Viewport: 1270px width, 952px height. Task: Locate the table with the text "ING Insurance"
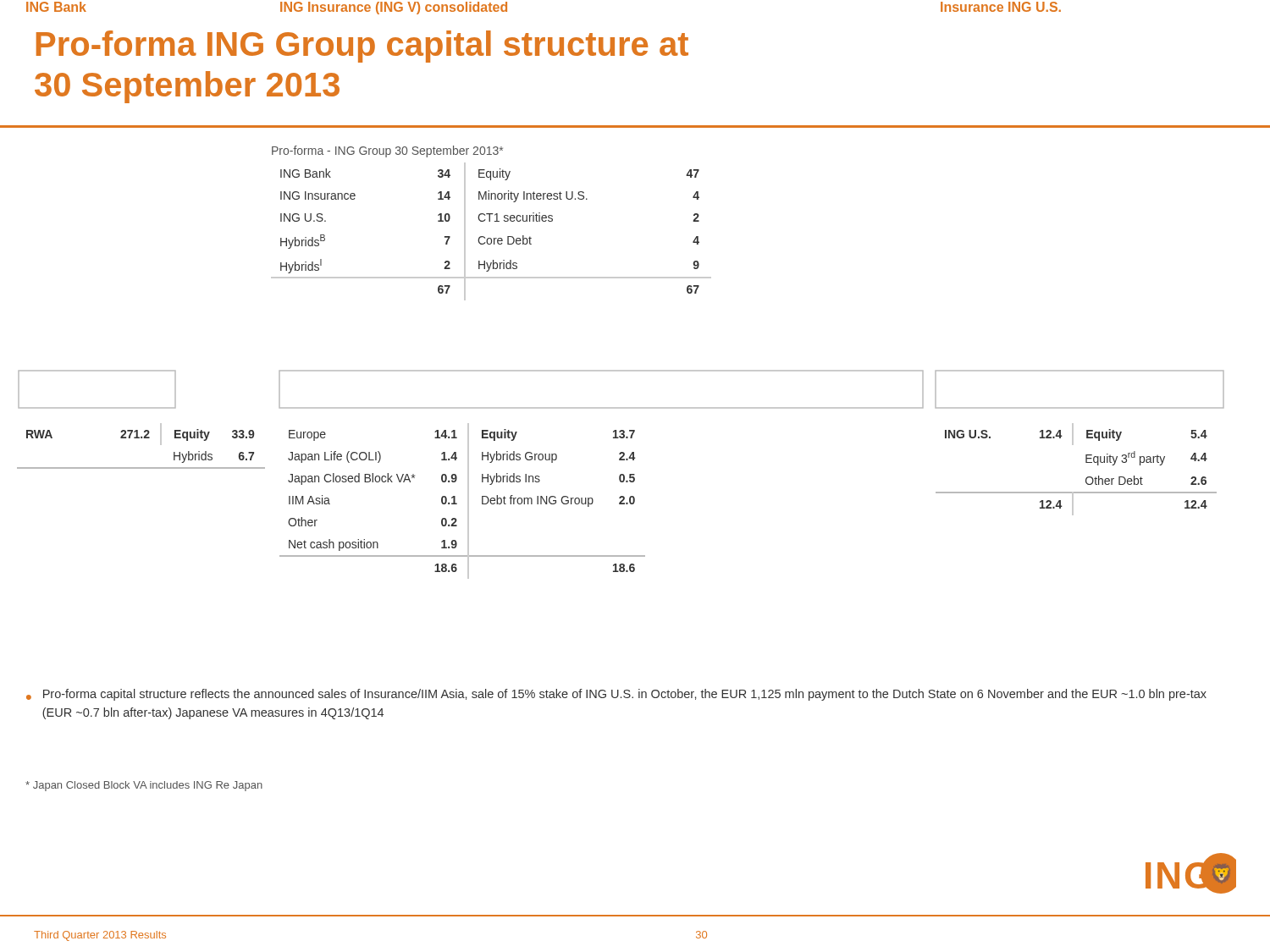coord(491,232)
